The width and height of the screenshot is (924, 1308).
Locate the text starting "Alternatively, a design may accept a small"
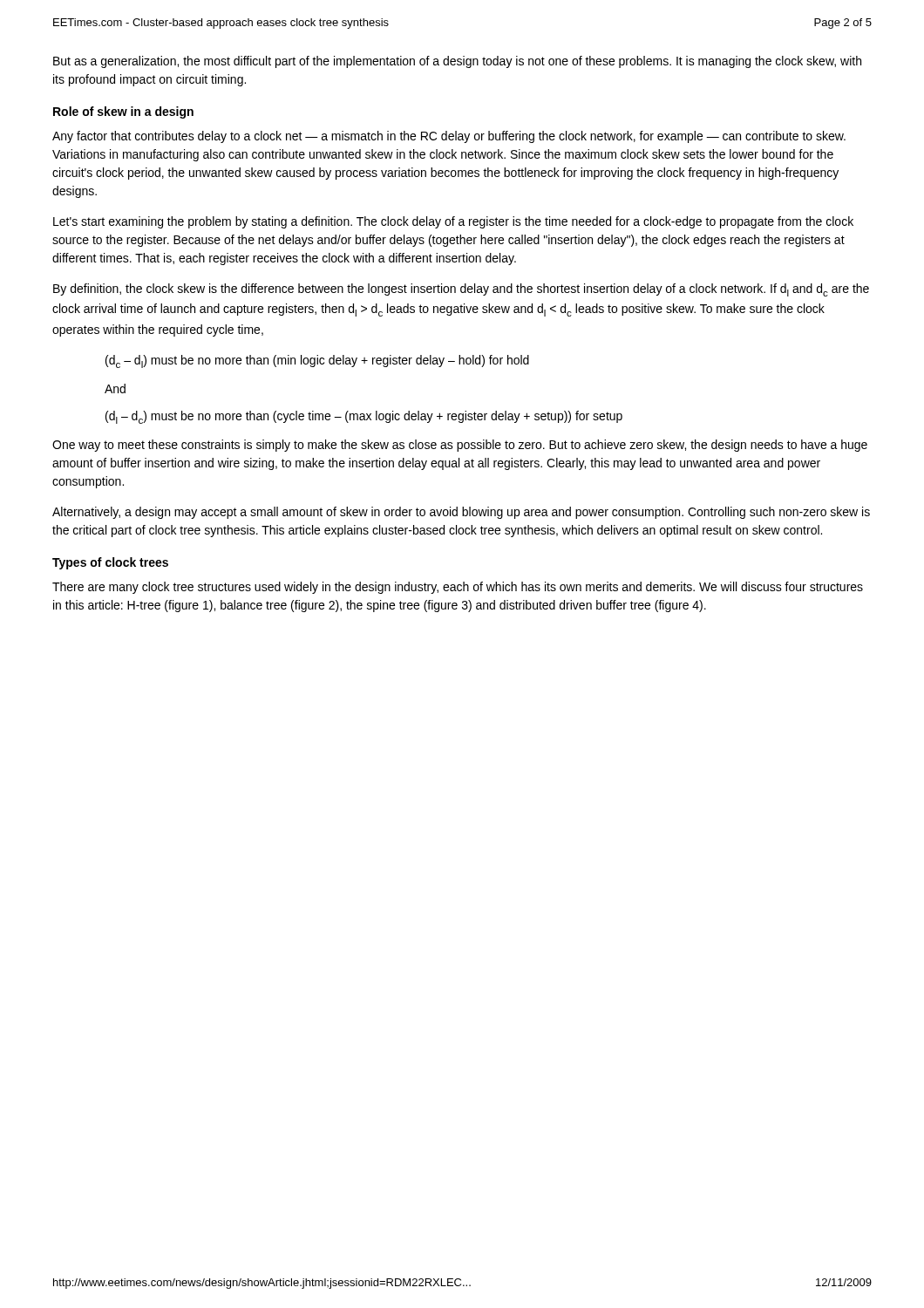point(461,521)
